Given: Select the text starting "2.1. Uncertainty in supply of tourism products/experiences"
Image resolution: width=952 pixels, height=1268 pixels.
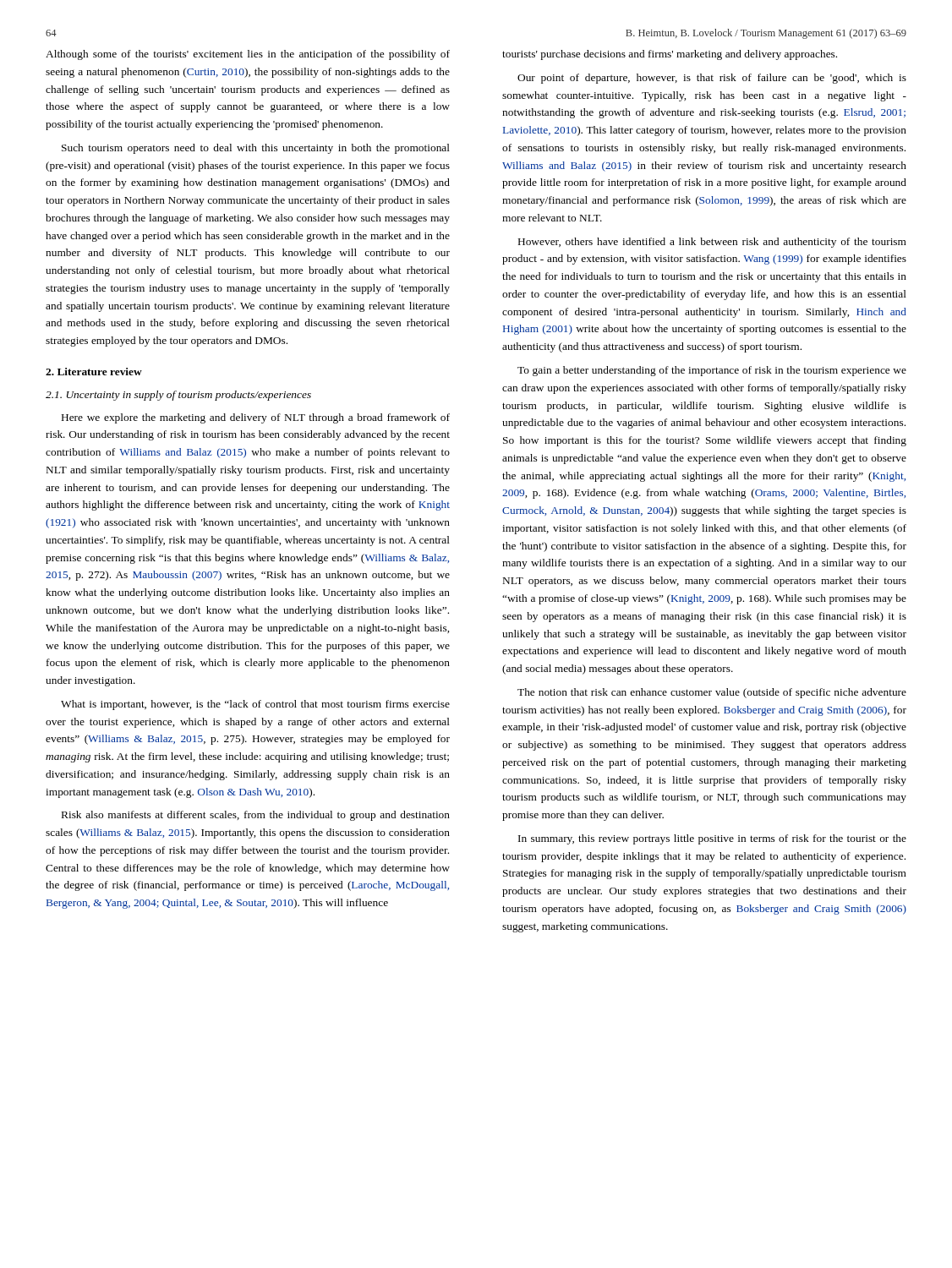Looking at the screenshot, I should coord(248,395).
